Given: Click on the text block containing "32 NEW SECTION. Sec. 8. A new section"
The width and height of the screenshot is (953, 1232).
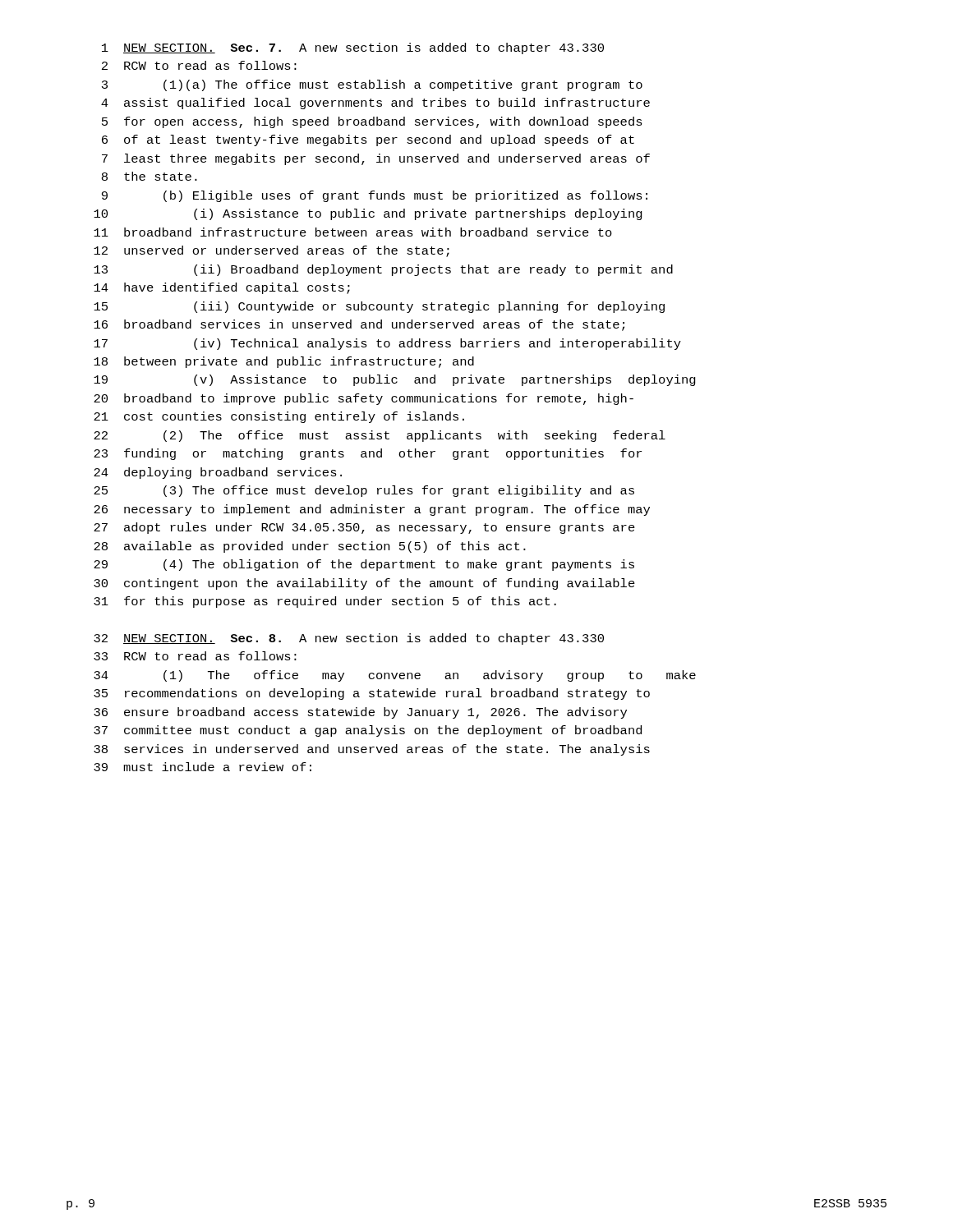Looking at the screenshot, I should (x=476, y=704).
